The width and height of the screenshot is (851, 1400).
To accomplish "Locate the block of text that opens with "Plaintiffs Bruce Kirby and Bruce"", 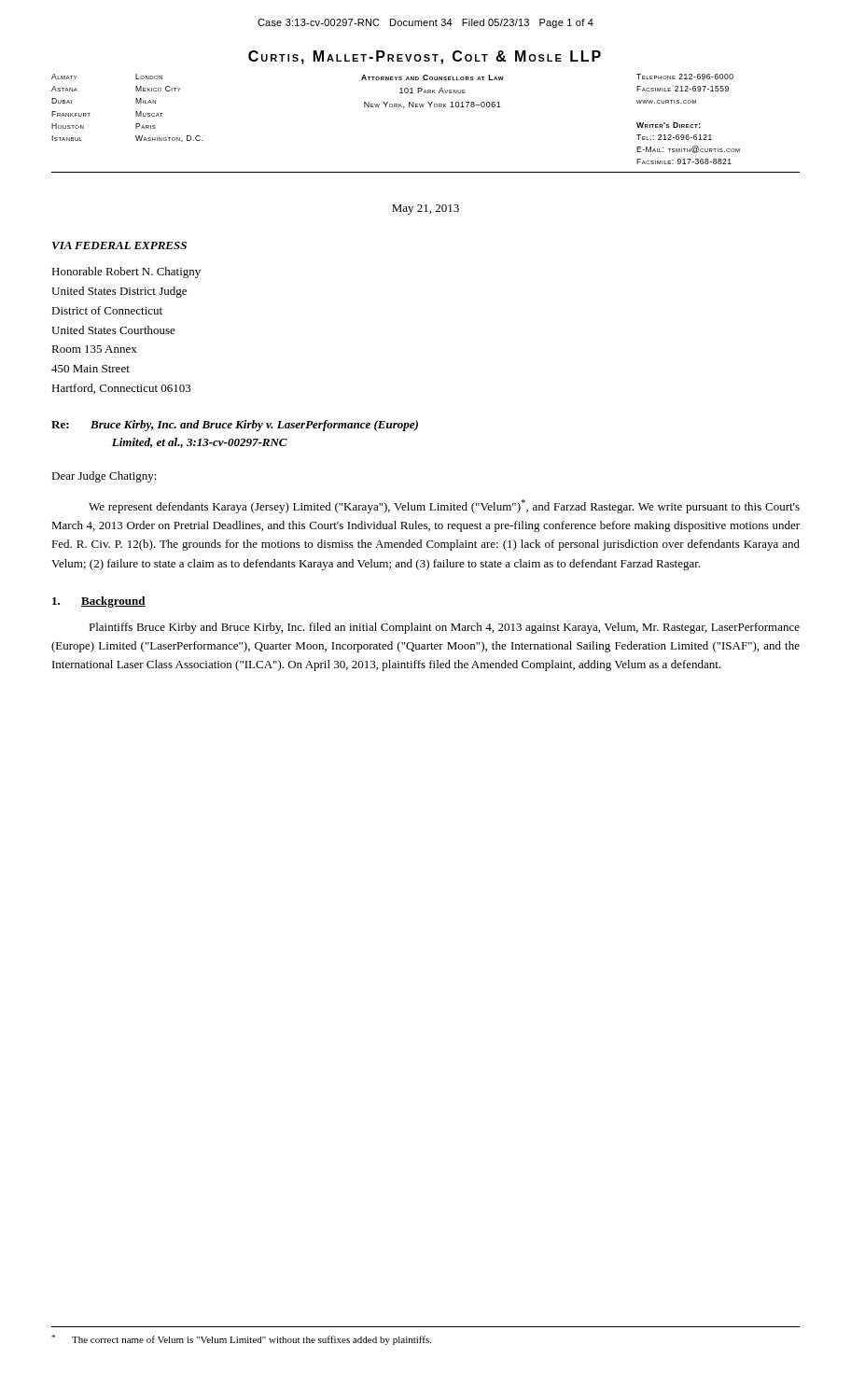I will point(426,645).
